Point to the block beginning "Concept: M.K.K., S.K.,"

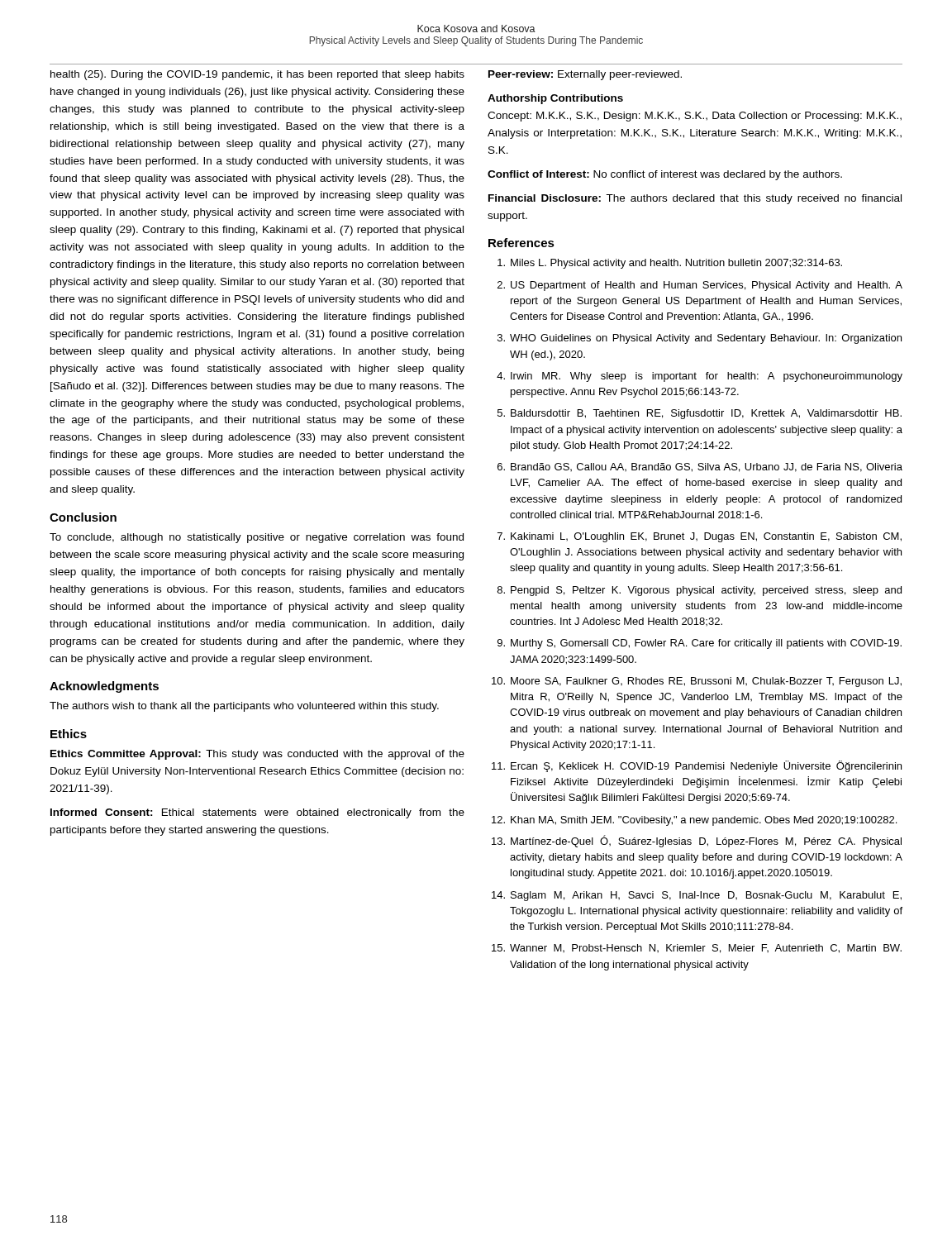click(695, 166)
